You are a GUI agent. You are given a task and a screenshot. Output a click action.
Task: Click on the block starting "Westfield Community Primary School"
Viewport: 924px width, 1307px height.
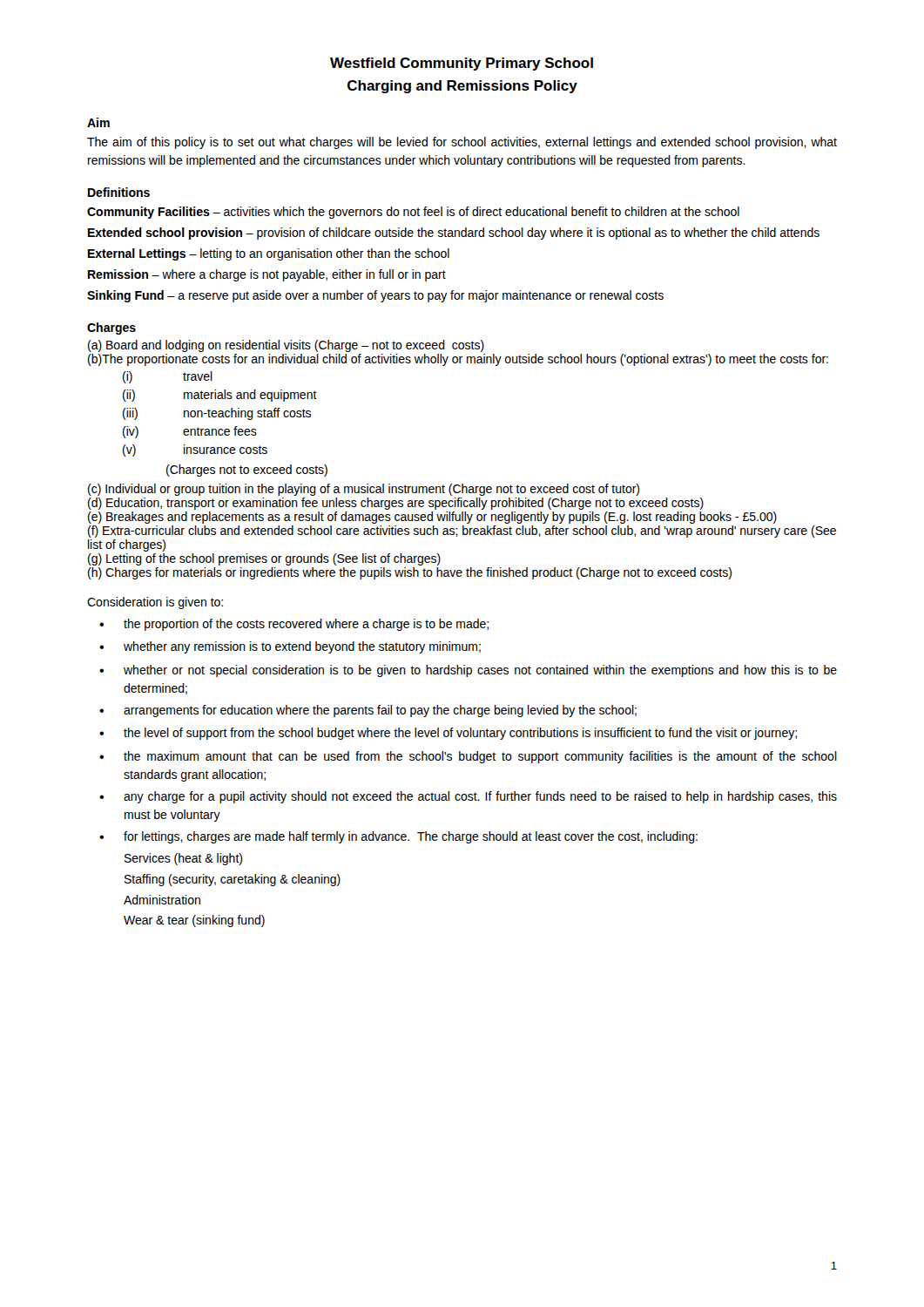(462, 74)
